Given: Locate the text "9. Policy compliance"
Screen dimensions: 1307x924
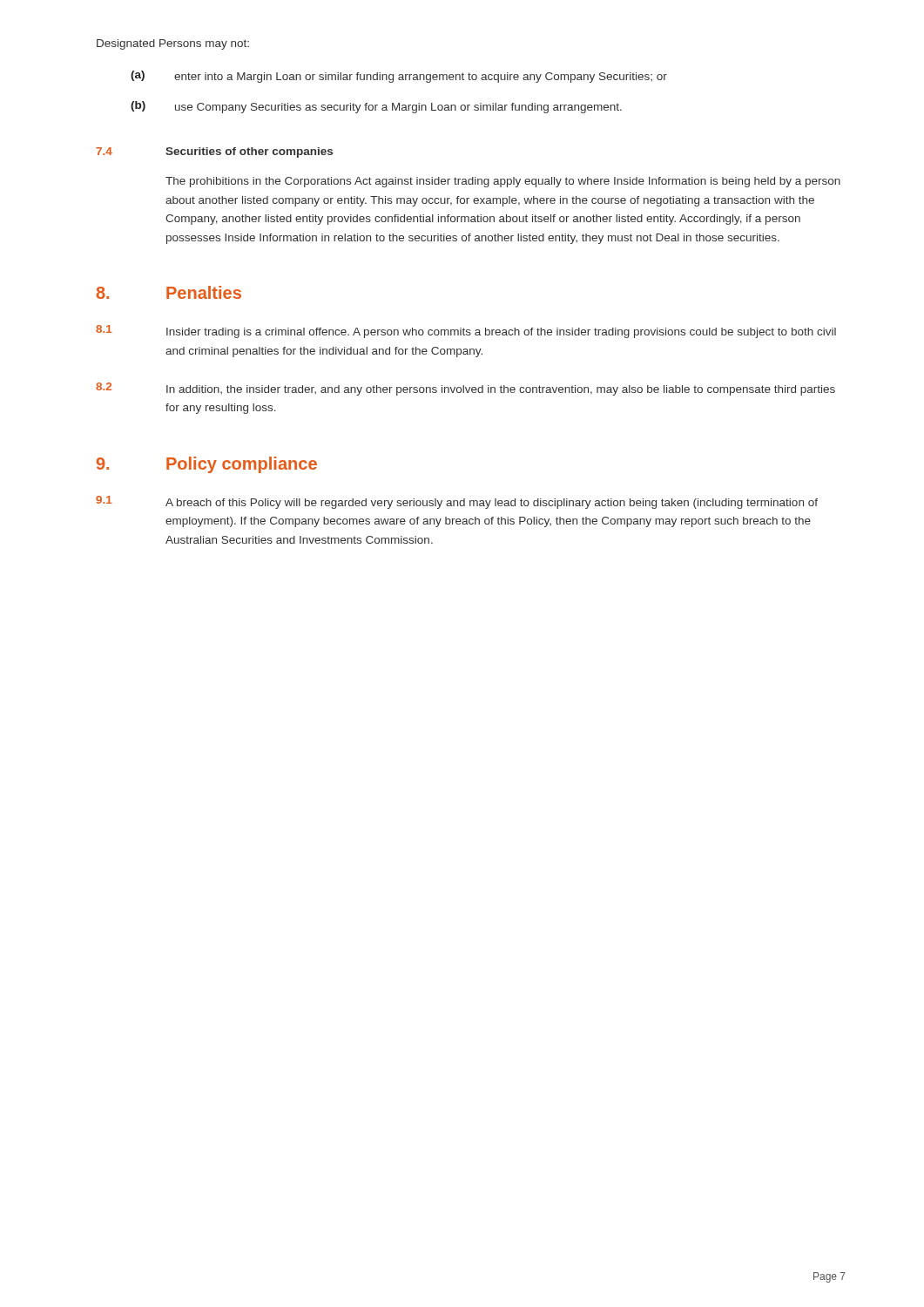Looking at the screenshot, I should [x=207, y=464].
